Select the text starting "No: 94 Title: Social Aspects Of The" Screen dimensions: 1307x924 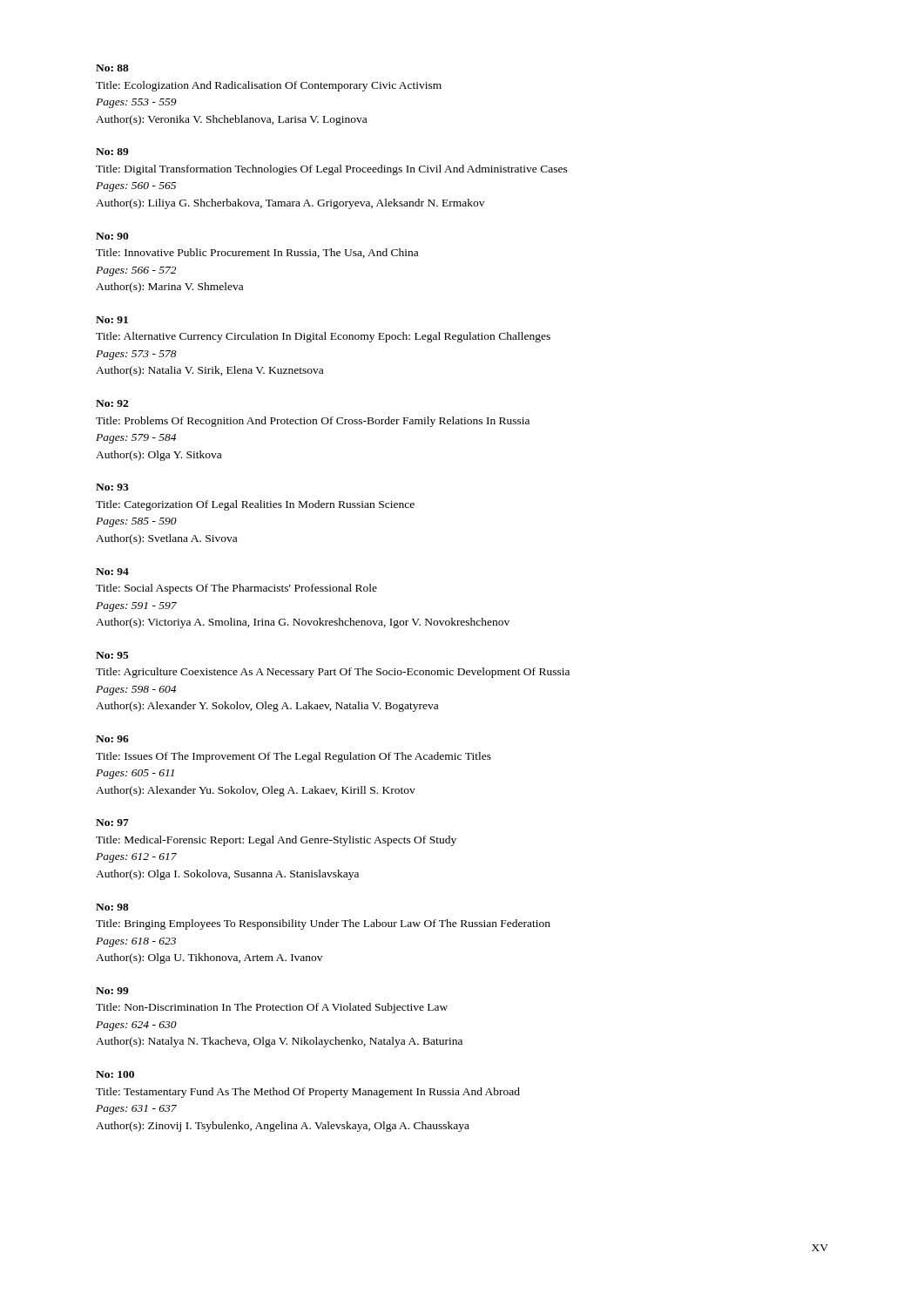click(x=112, y=572)
